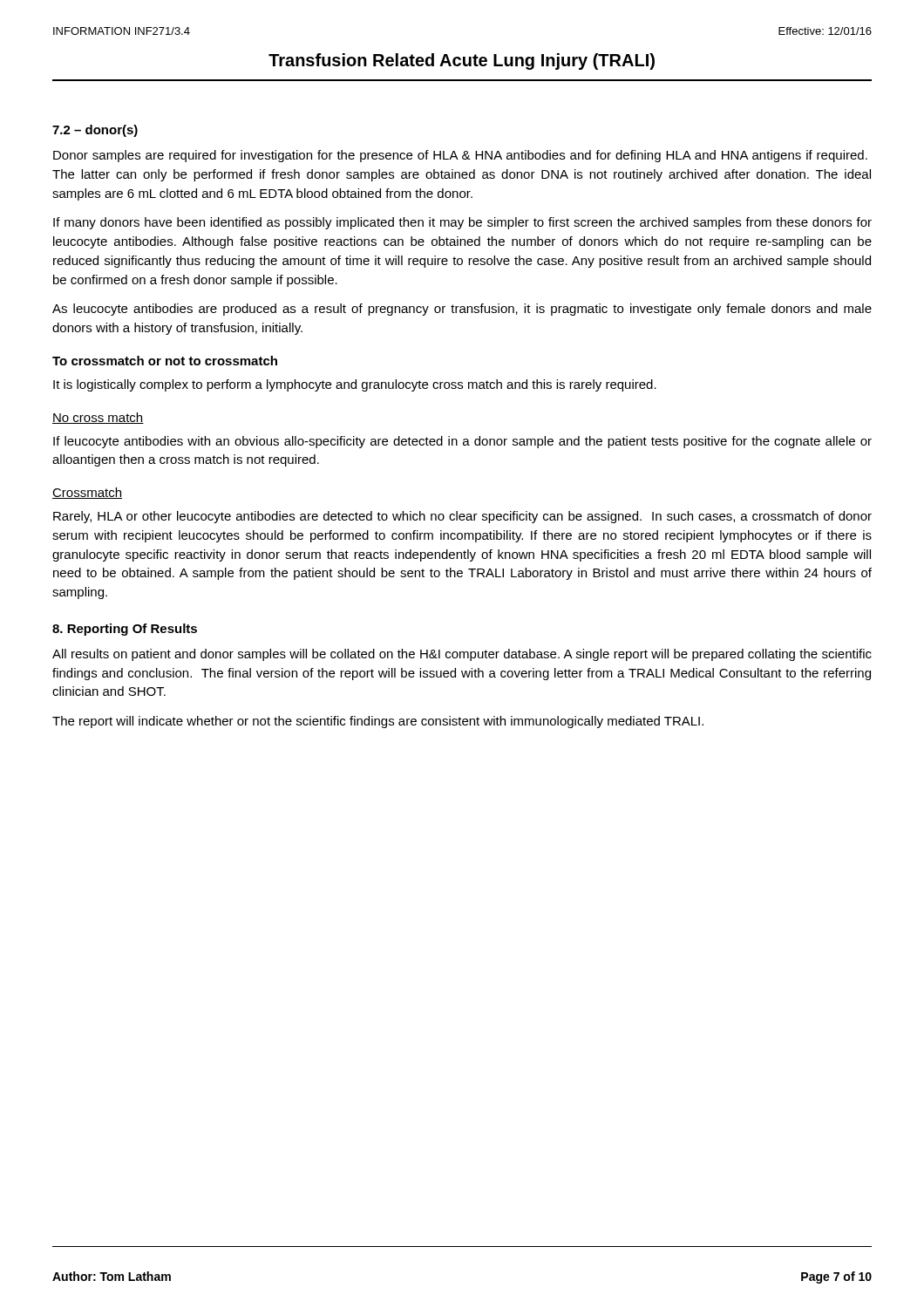Find the block on this page that starts "If leucocyte antibodies with an"
924x1308 pixels.
(x=462, y=450)
